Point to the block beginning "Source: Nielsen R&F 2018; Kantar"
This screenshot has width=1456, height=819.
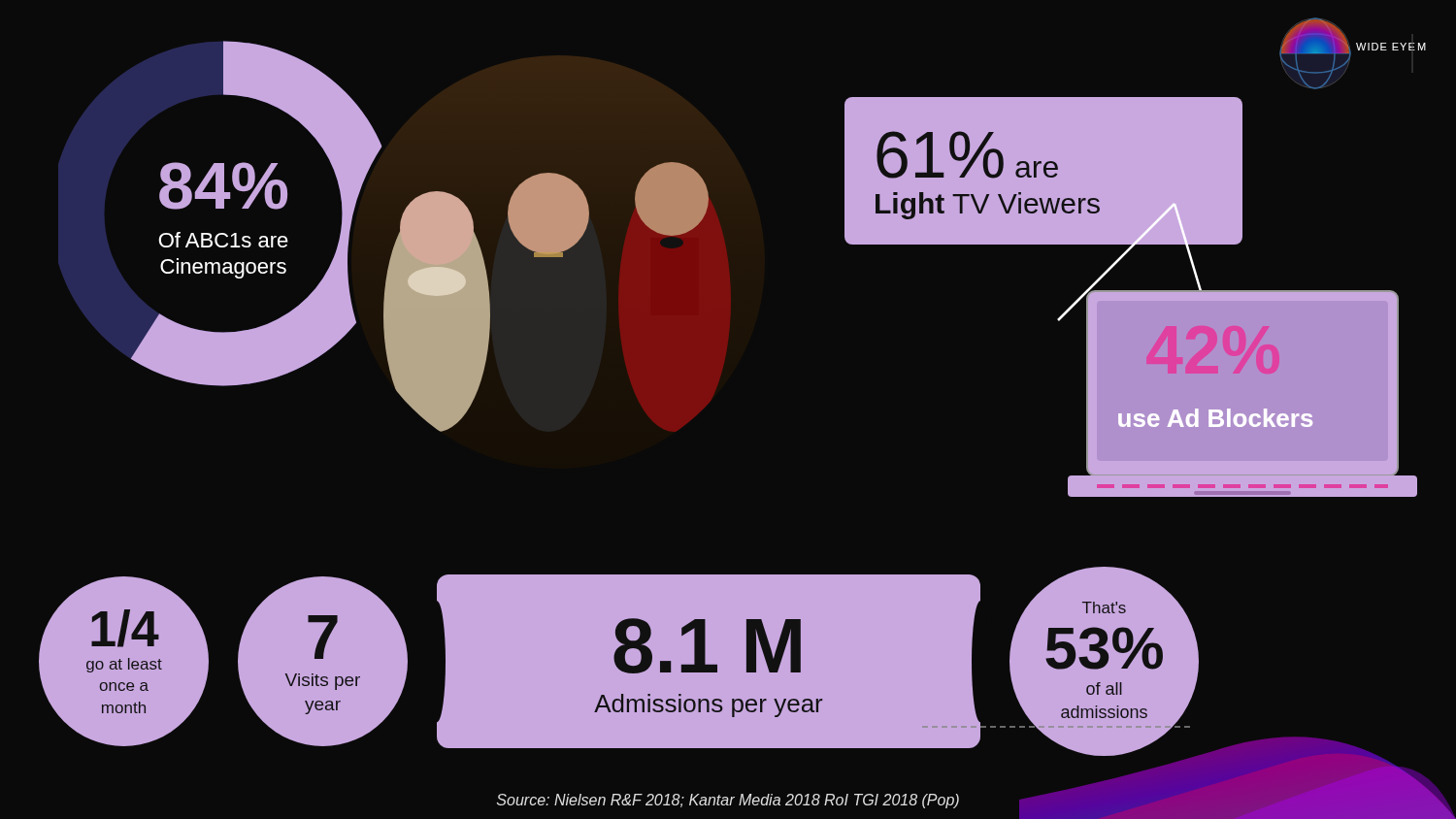pos(728,800)
